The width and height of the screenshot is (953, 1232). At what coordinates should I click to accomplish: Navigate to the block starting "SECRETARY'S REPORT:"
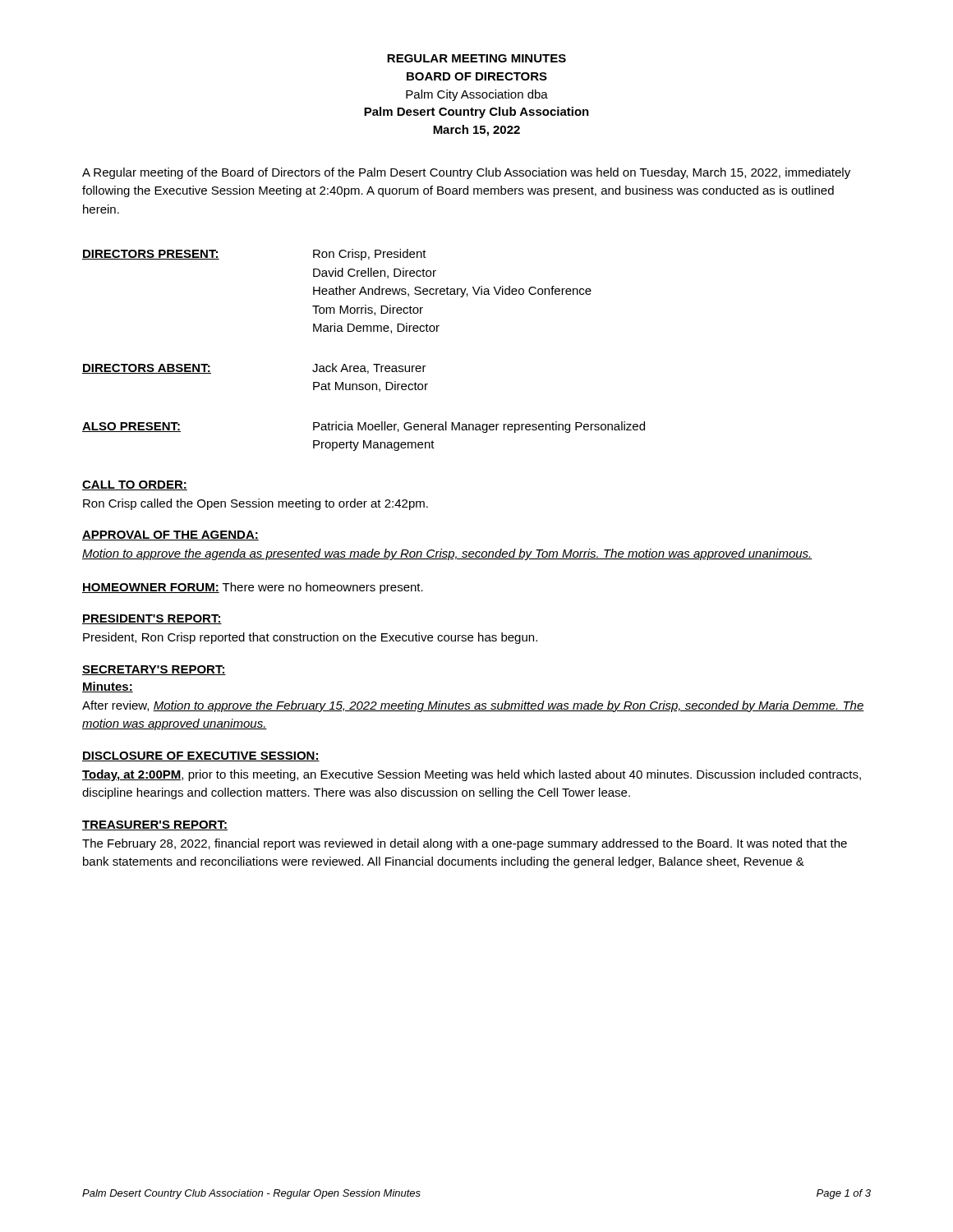(x=154, y=669)
